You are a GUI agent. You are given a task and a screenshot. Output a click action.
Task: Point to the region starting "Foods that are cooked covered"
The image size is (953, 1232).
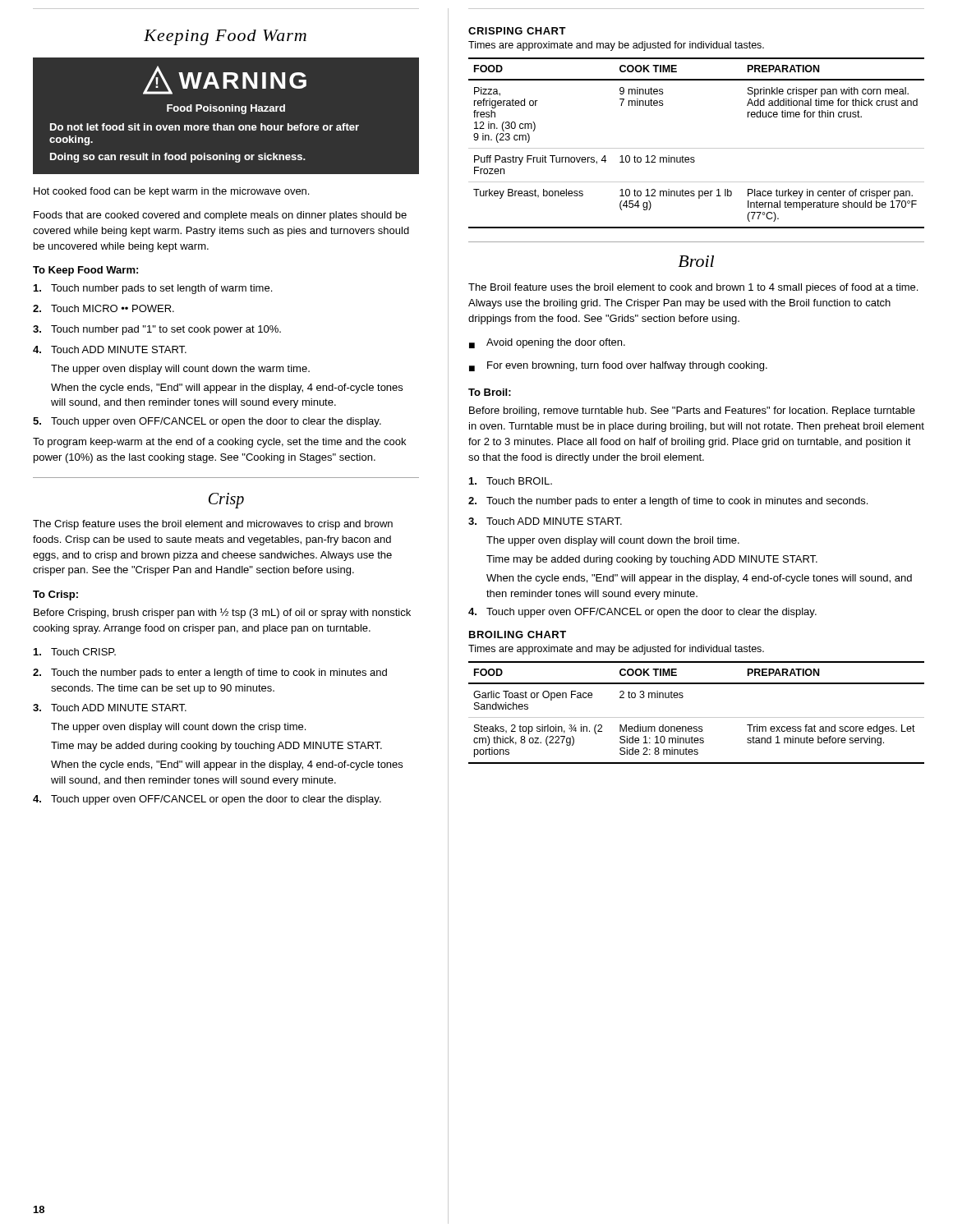221,230
